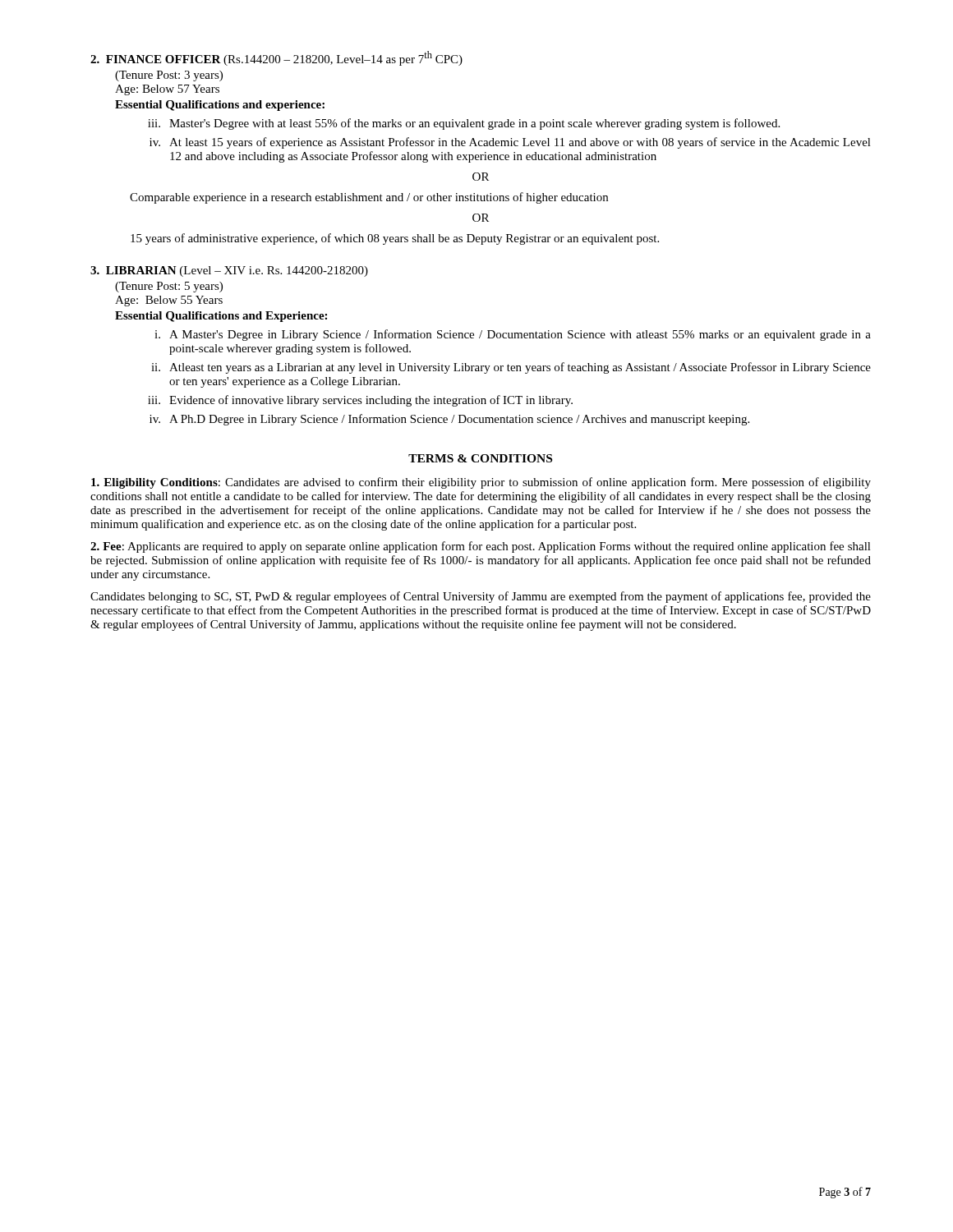Locate the list item that says "iv. A Ph.D Degree in Library Science"
The width and height of the screenshot is (953, 1232).
coord(500,419)
